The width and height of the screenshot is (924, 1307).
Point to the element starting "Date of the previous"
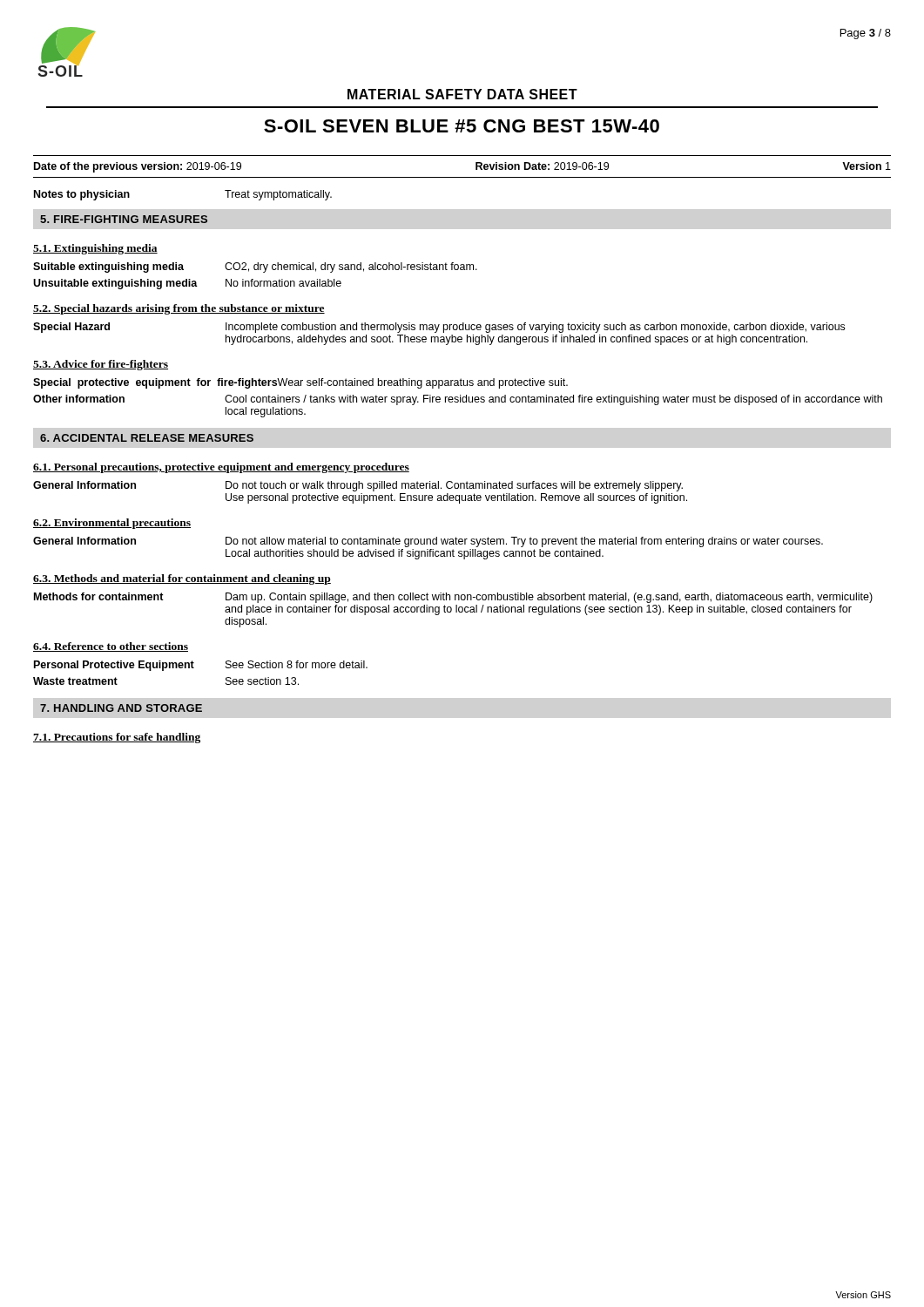pos(137,166)
